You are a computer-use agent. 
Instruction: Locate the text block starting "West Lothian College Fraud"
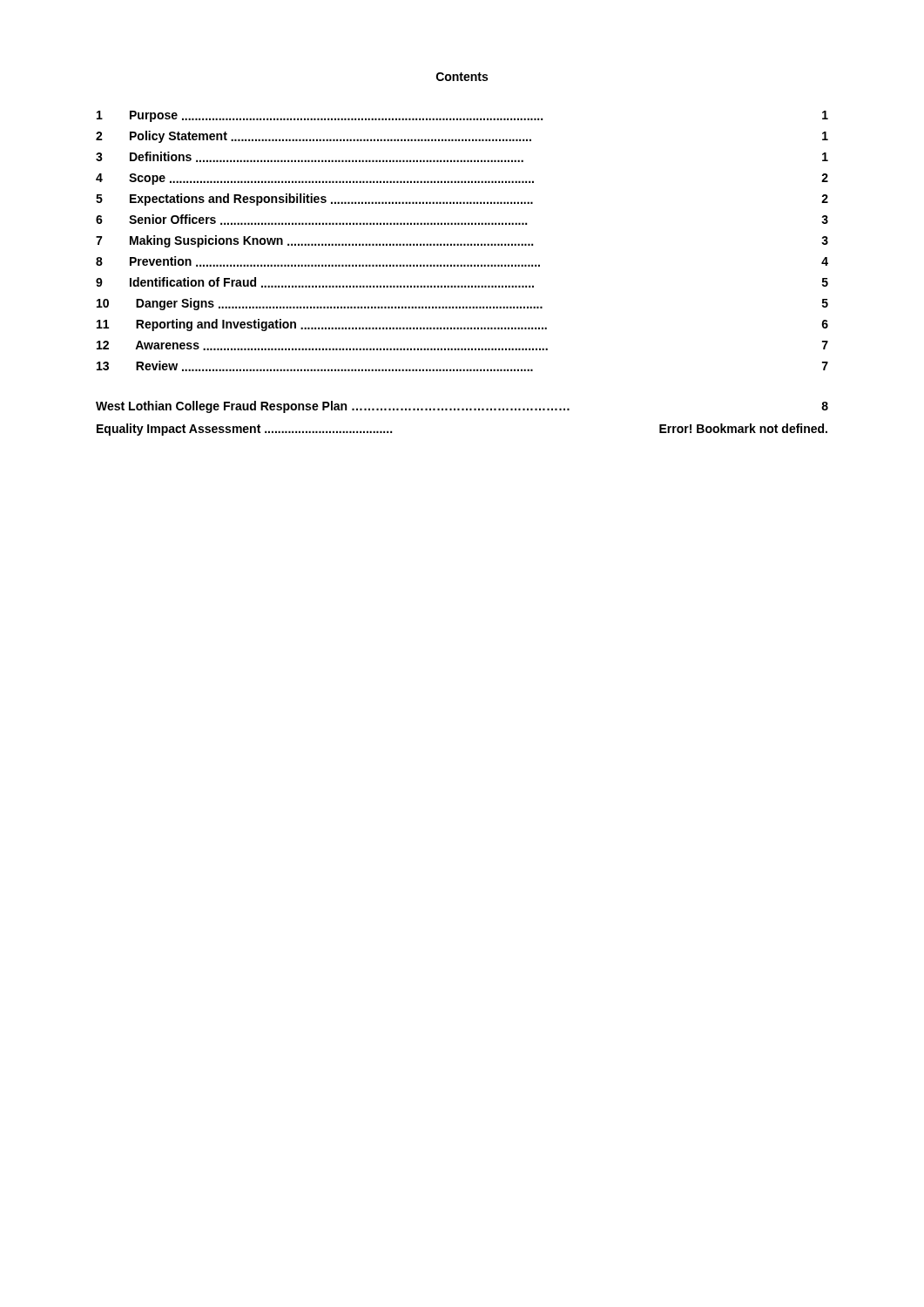[462, 406]
